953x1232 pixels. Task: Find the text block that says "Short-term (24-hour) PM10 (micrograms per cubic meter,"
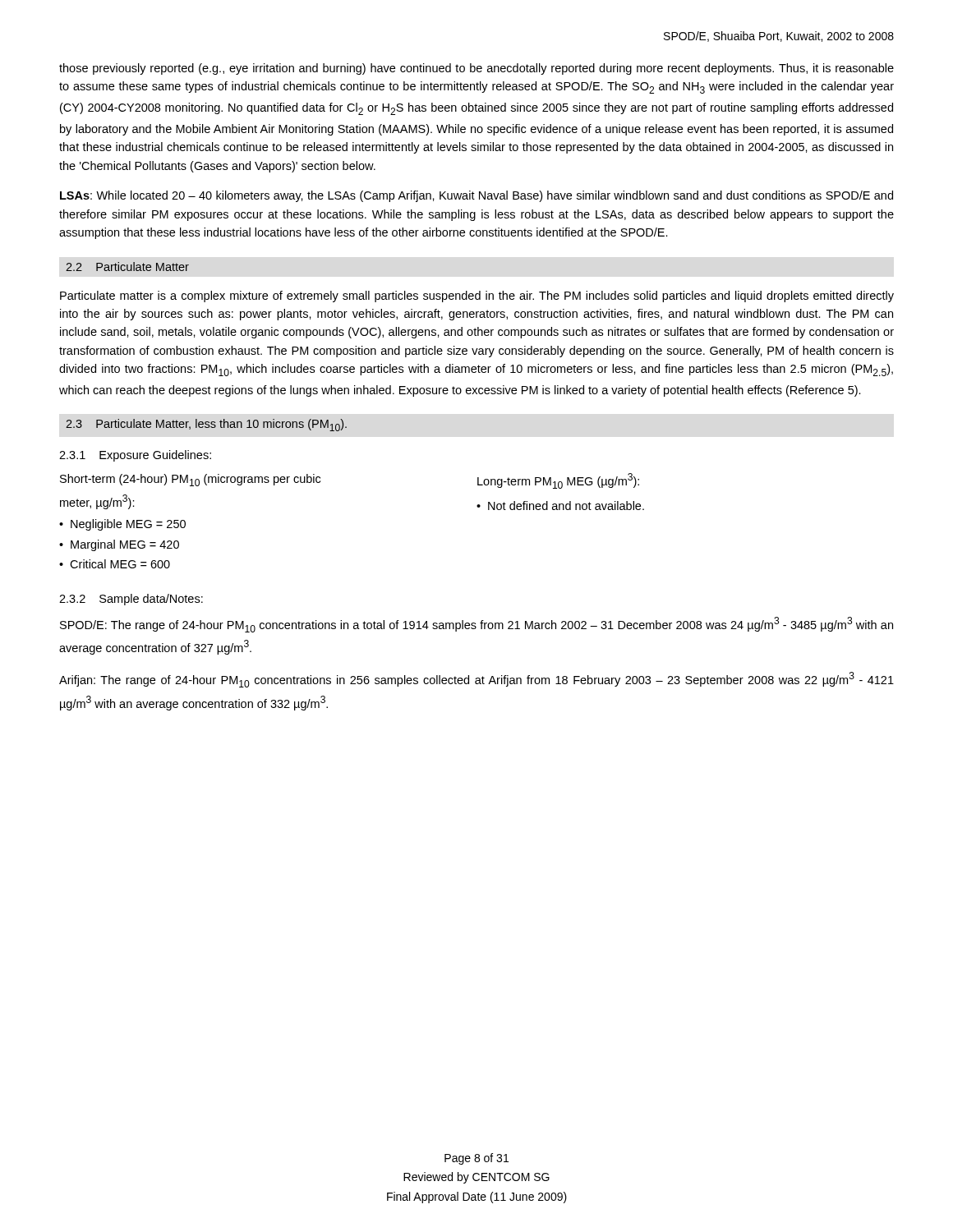point(190,491)
